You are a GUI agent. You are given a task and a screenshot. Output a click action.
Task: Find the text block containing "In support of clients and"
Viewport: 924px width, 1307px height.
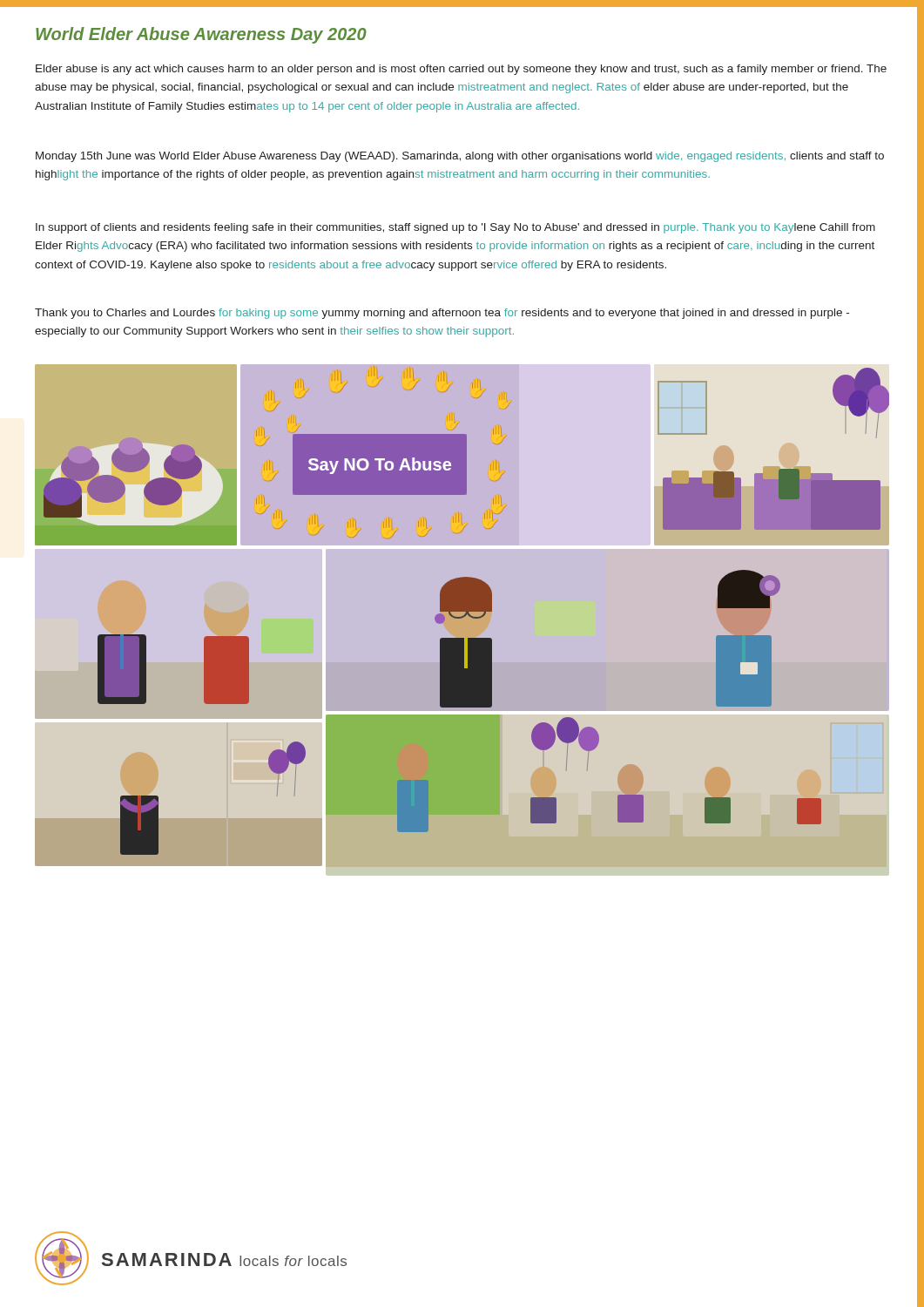(455, 246)
